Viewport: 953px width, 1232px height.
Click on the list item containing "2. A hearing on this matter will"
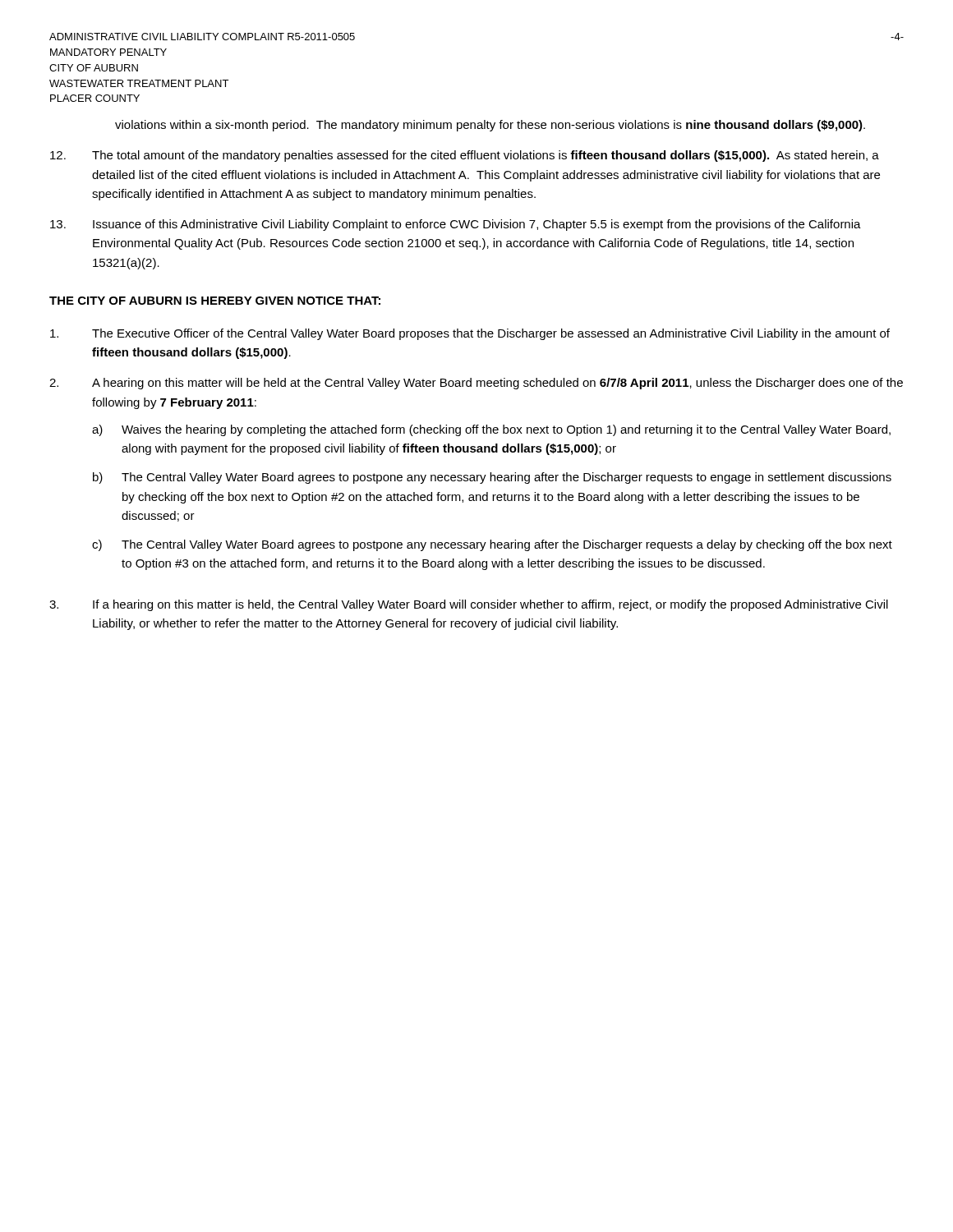coord(476,478)
